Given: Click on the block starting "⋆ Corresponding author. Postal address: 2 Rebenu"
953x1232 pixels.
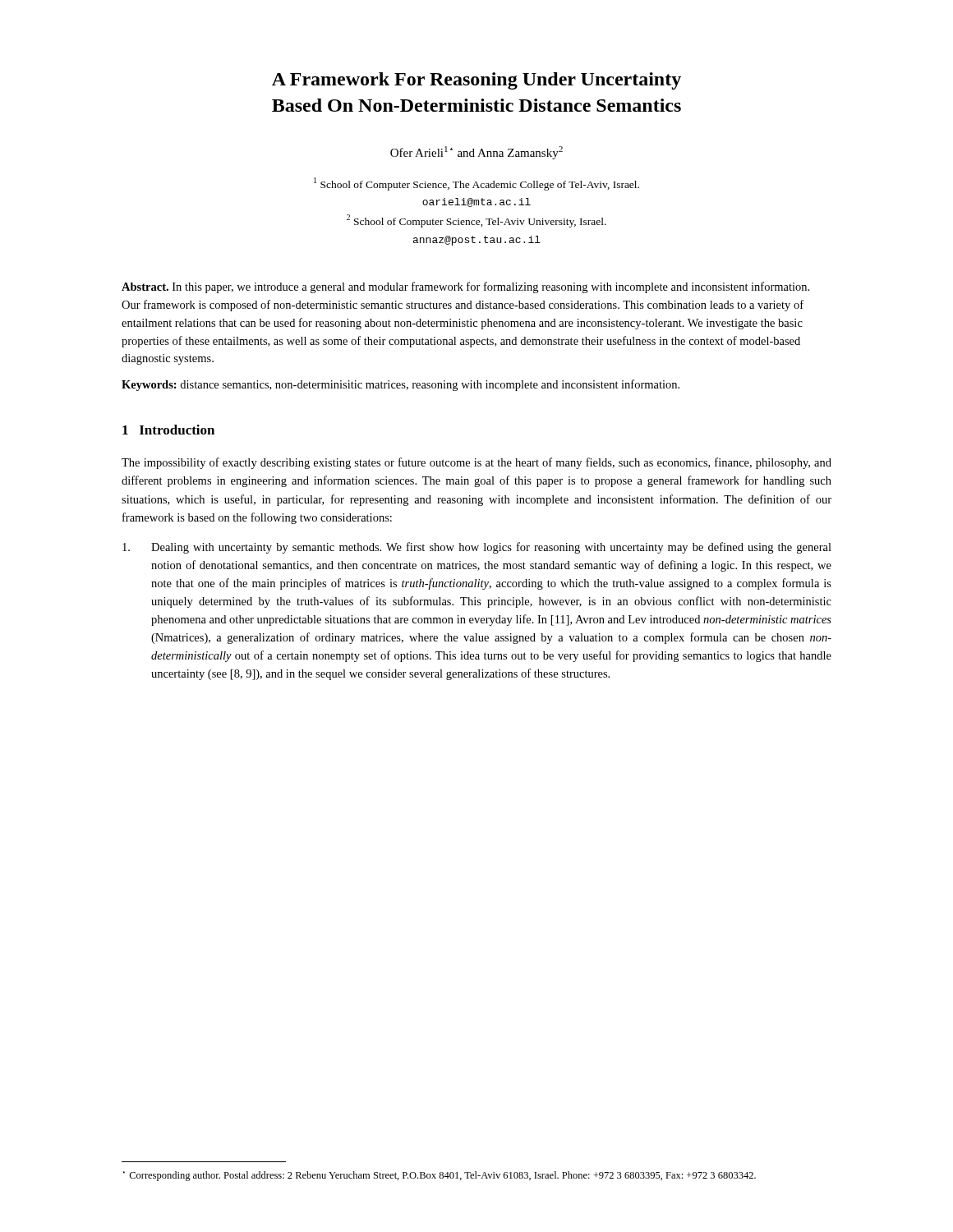Looking at the screenshot, I should (439, 1171).
